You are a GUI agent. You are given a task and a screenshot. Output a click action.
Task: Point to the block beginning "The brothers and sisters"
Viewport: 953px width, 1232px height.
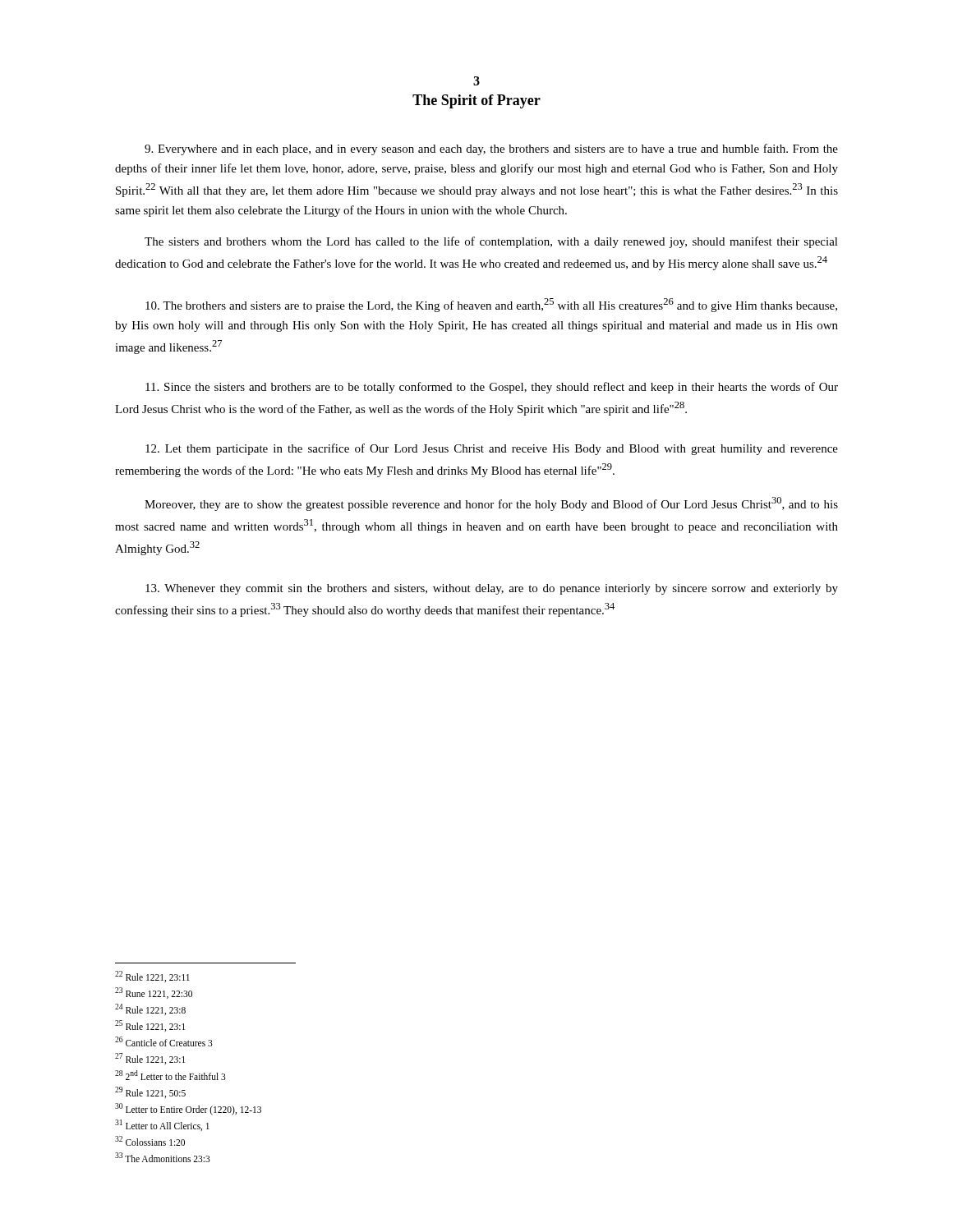pyautogui.click(x=476, y=325)
